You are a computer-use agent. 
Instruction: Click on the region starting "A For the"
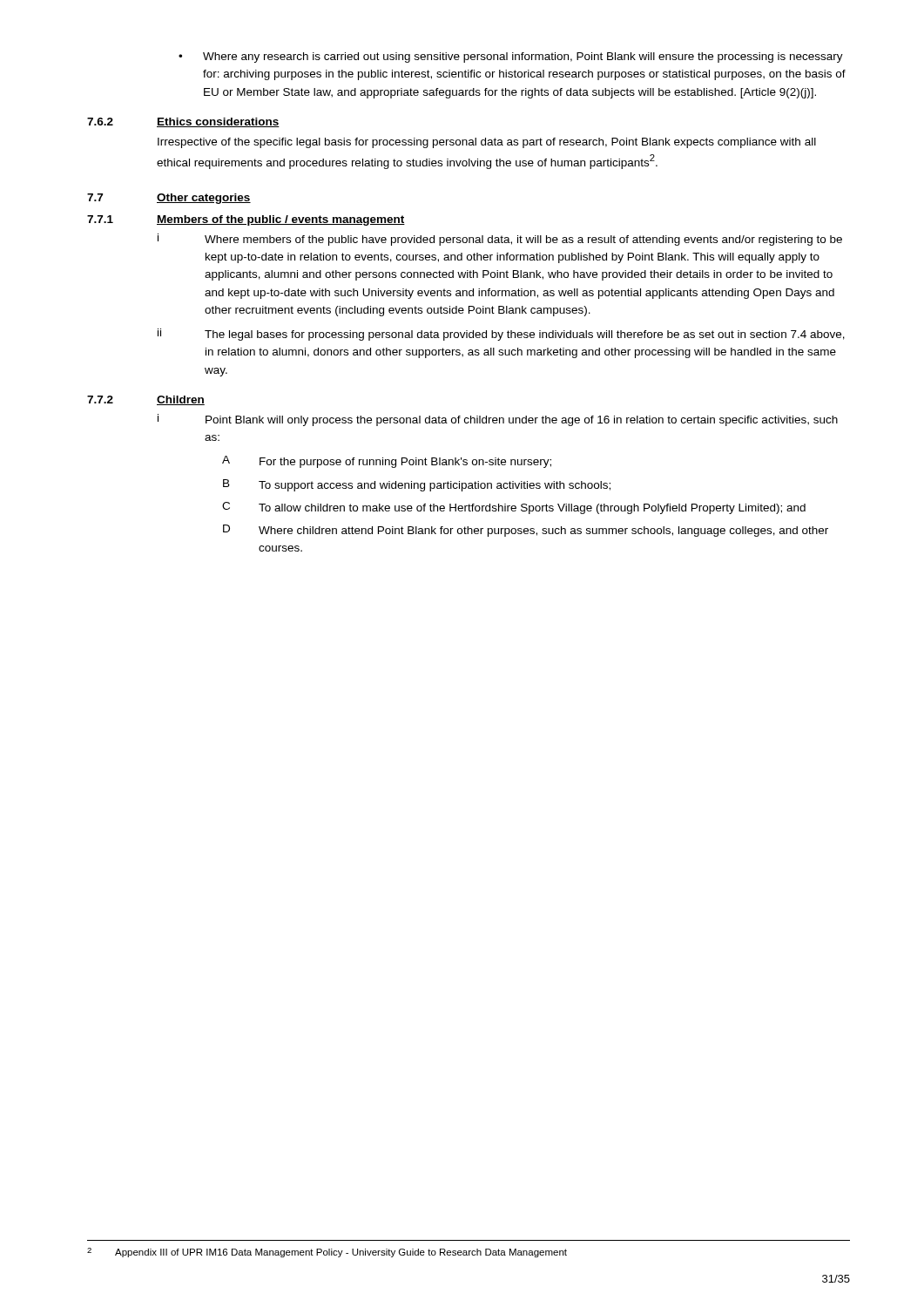click(536, 462)
